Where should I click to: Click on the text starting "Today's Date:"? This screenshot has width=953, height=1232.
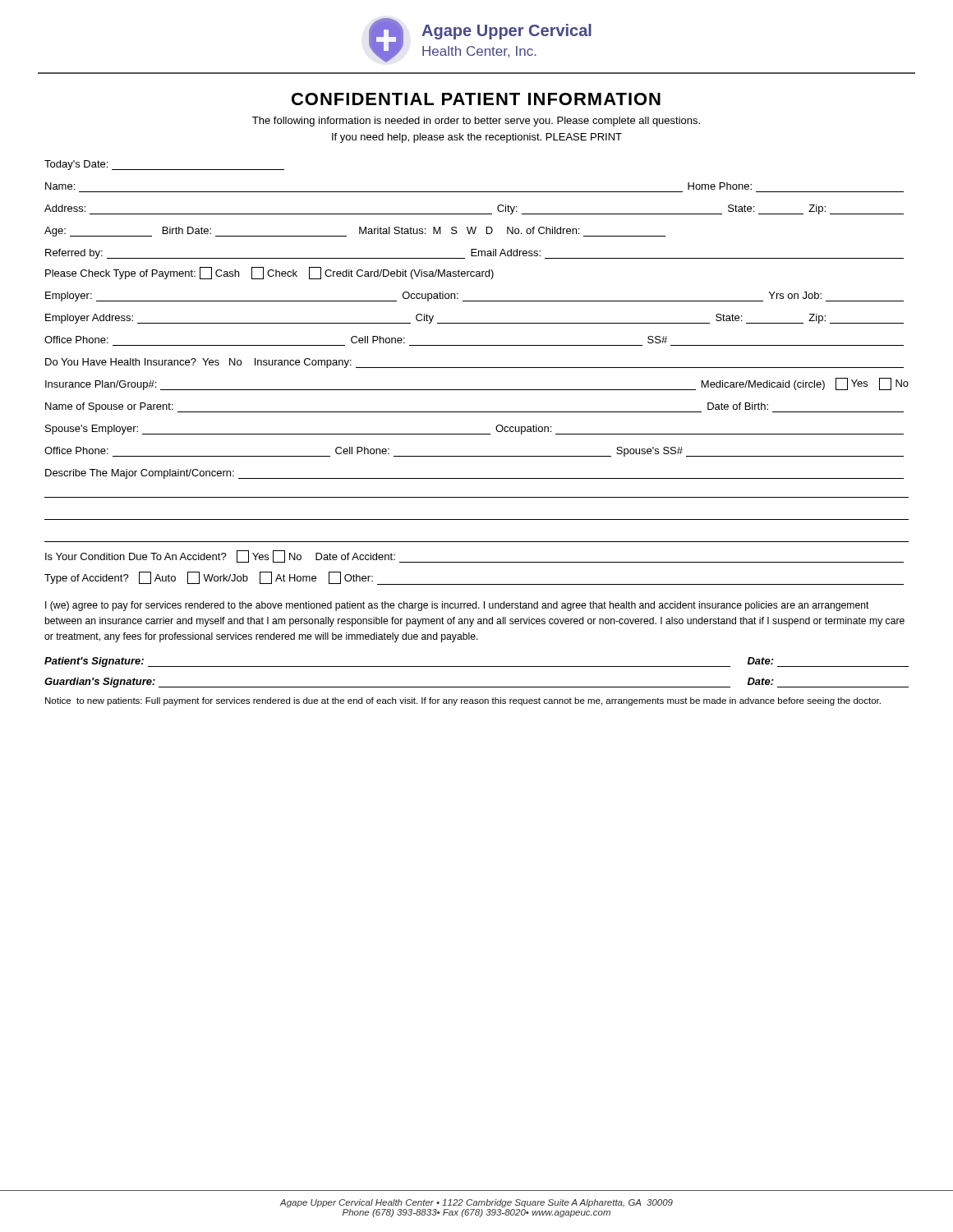point(164,163)
